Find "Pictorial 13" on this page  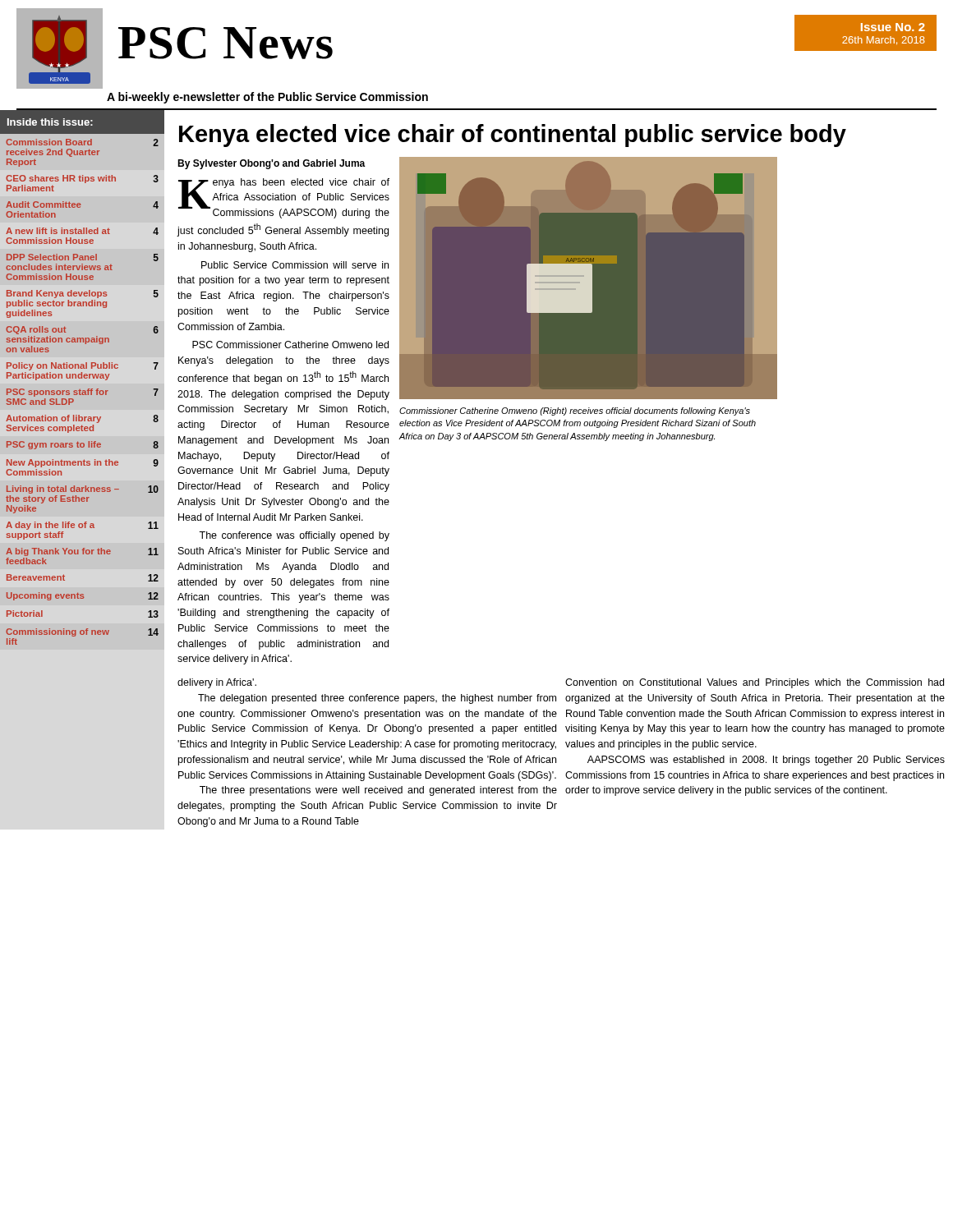[x=22, y=614]
